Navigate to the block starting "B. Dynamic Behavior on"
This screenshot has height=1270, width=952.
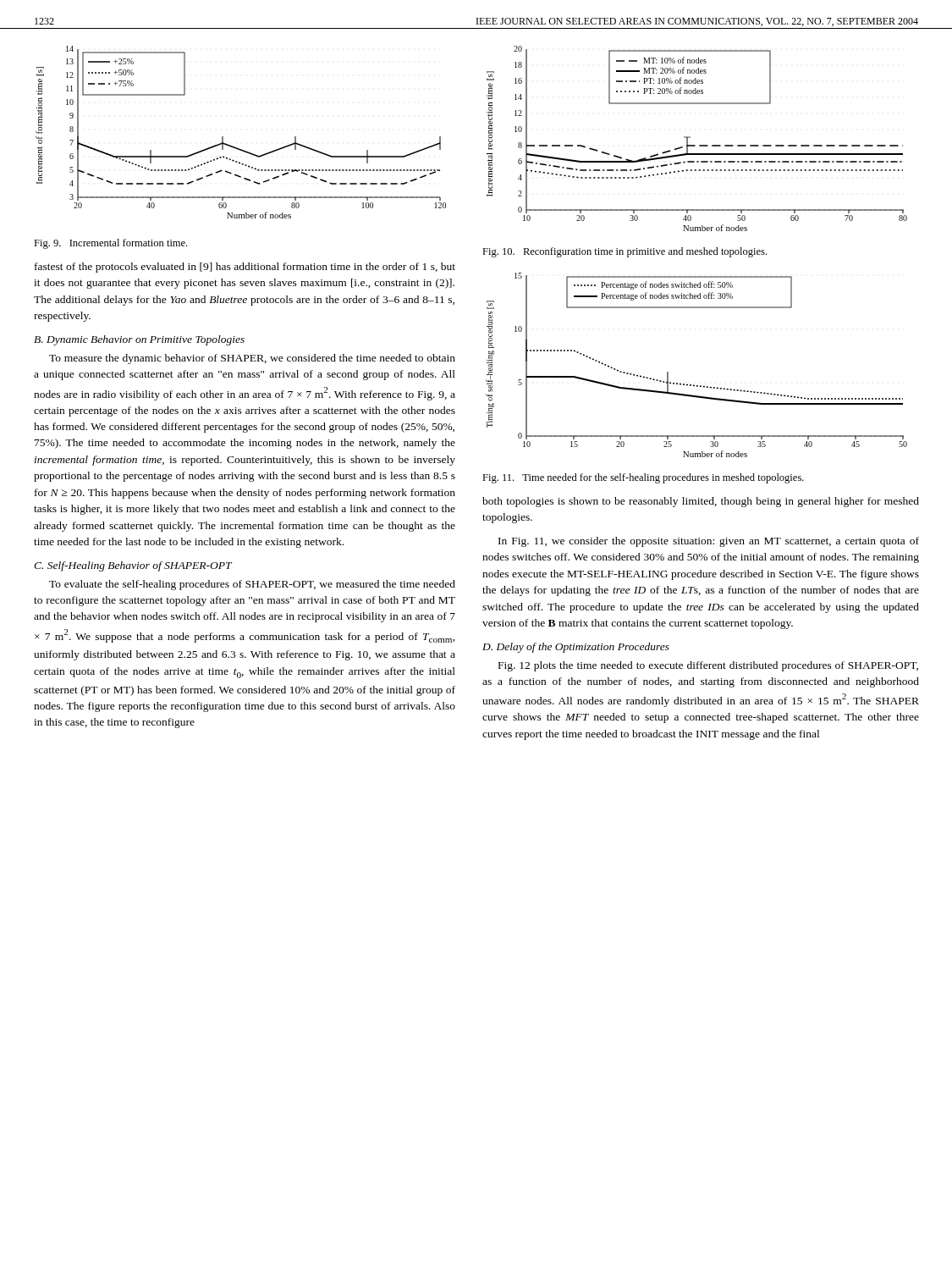tap(139, 339)
